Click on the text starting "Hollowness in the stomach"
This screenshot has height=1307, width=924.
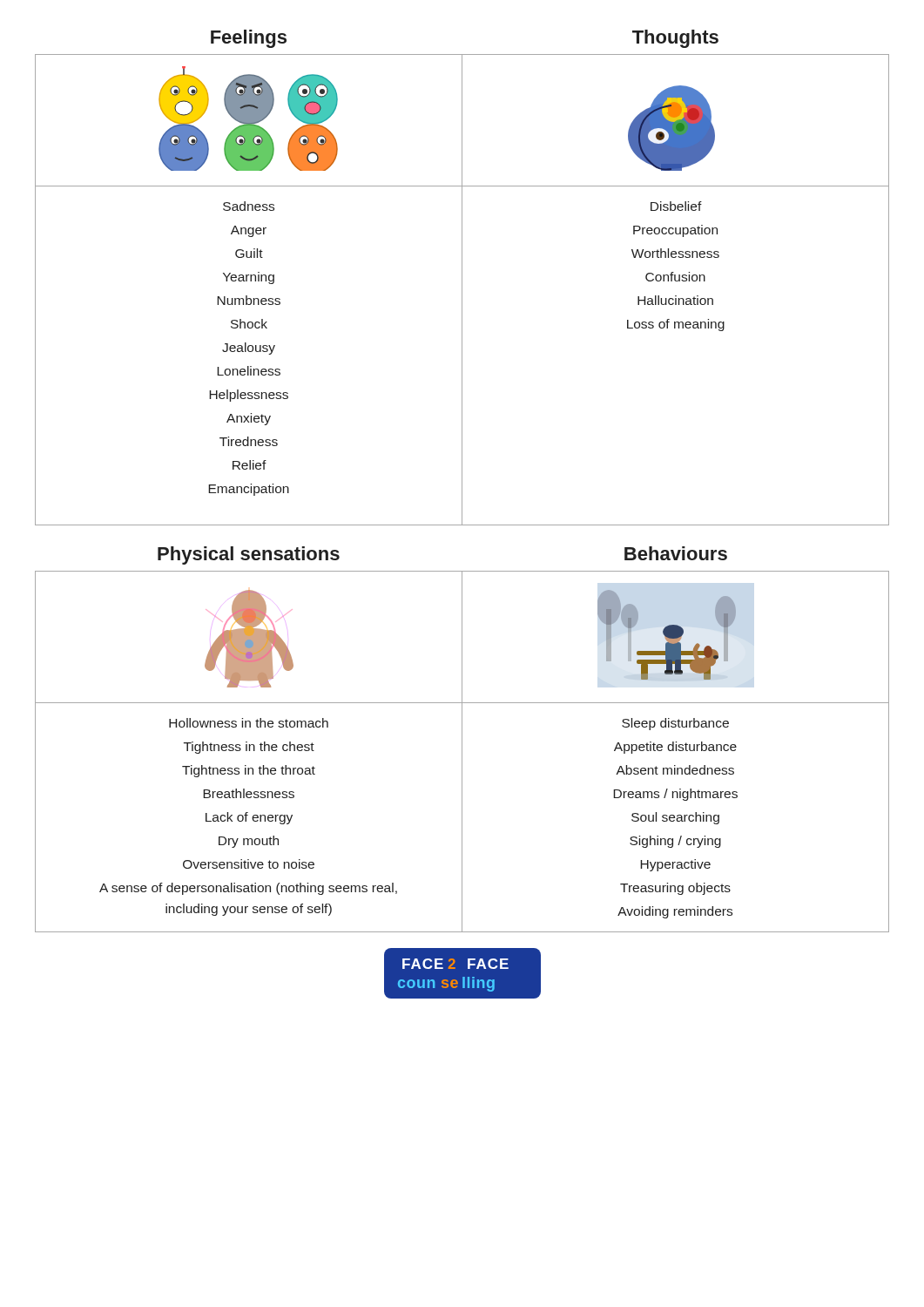pyautogui.click(x=249, y=723)
